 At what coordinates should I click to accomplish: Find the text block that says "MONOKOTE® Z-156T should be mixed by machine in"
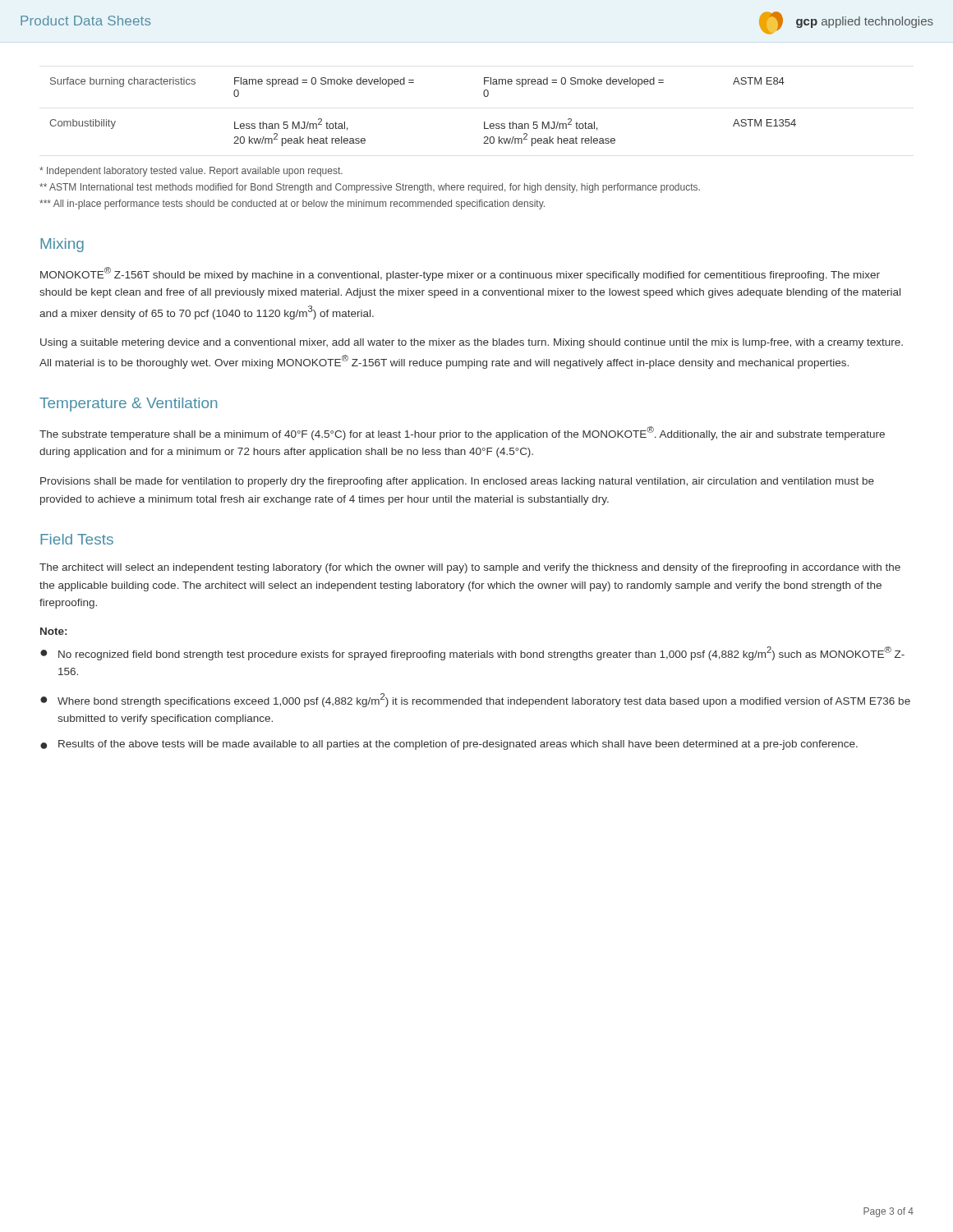click(x=470, y=292)
